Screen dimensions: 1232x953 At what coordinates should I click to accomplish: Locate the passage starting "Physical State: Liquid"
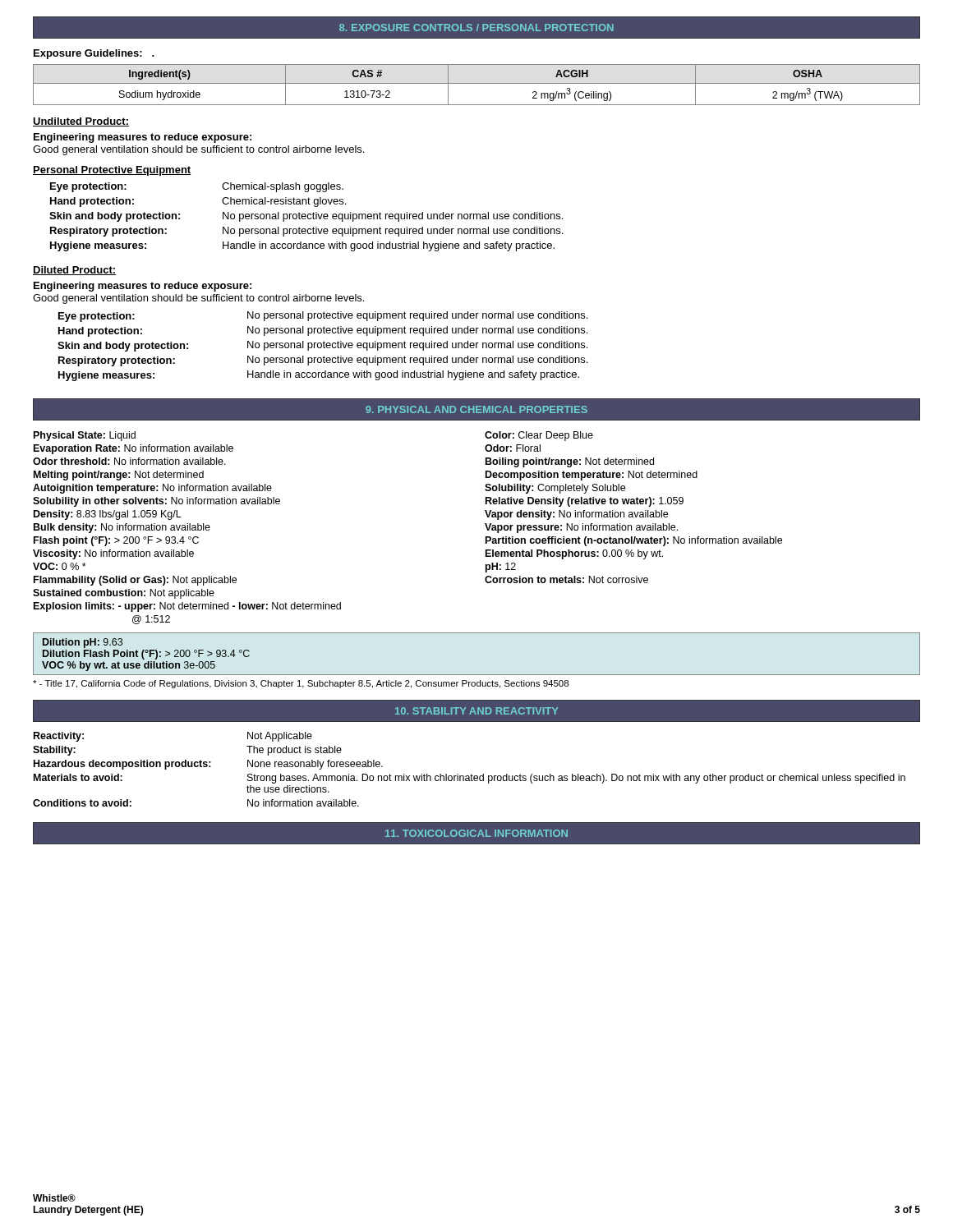[x=476, y=527]
